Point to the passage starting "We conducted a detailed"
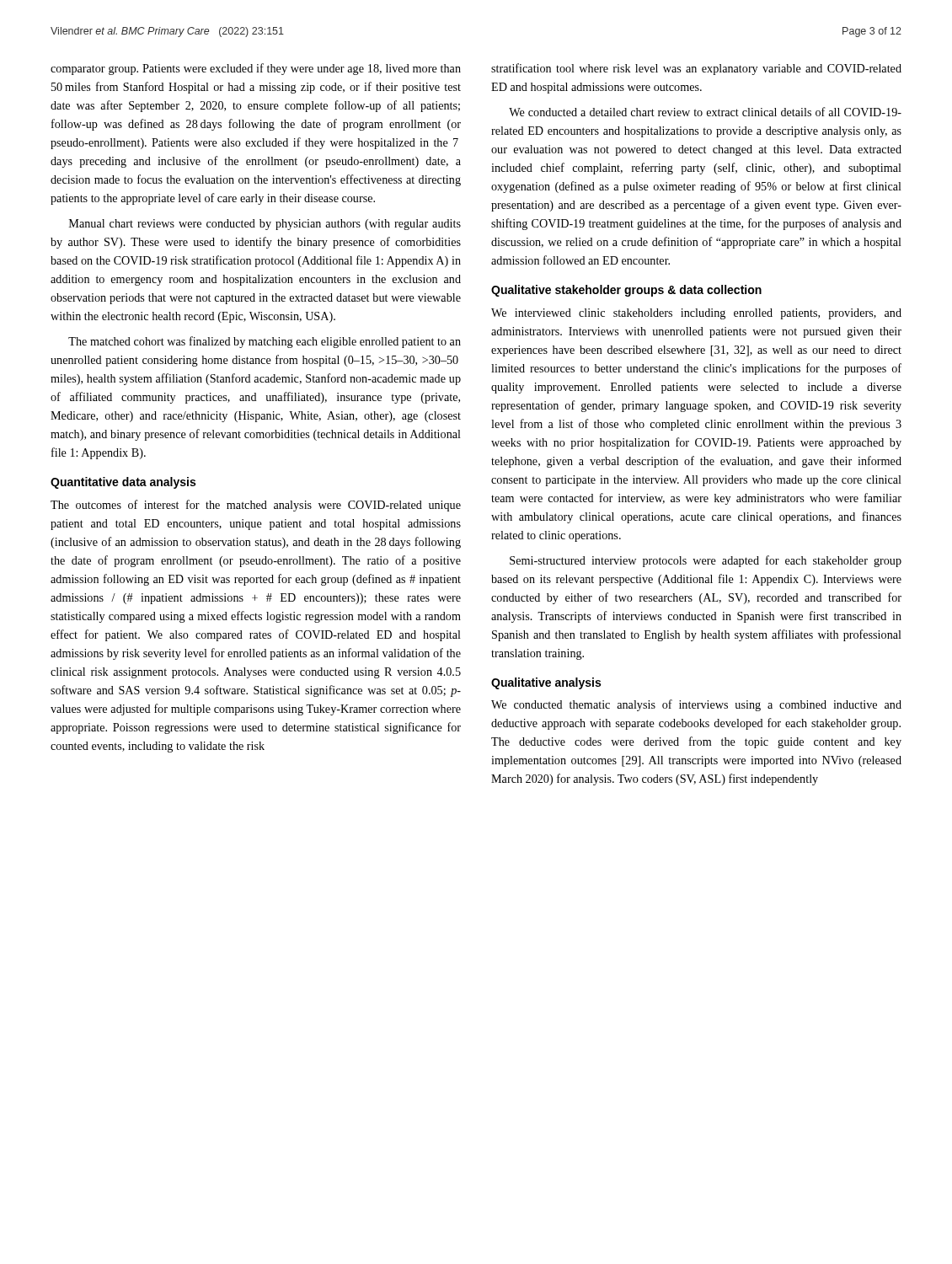Image resolution: width=952 pixels, height=1264 pixels. coord(696,186)
